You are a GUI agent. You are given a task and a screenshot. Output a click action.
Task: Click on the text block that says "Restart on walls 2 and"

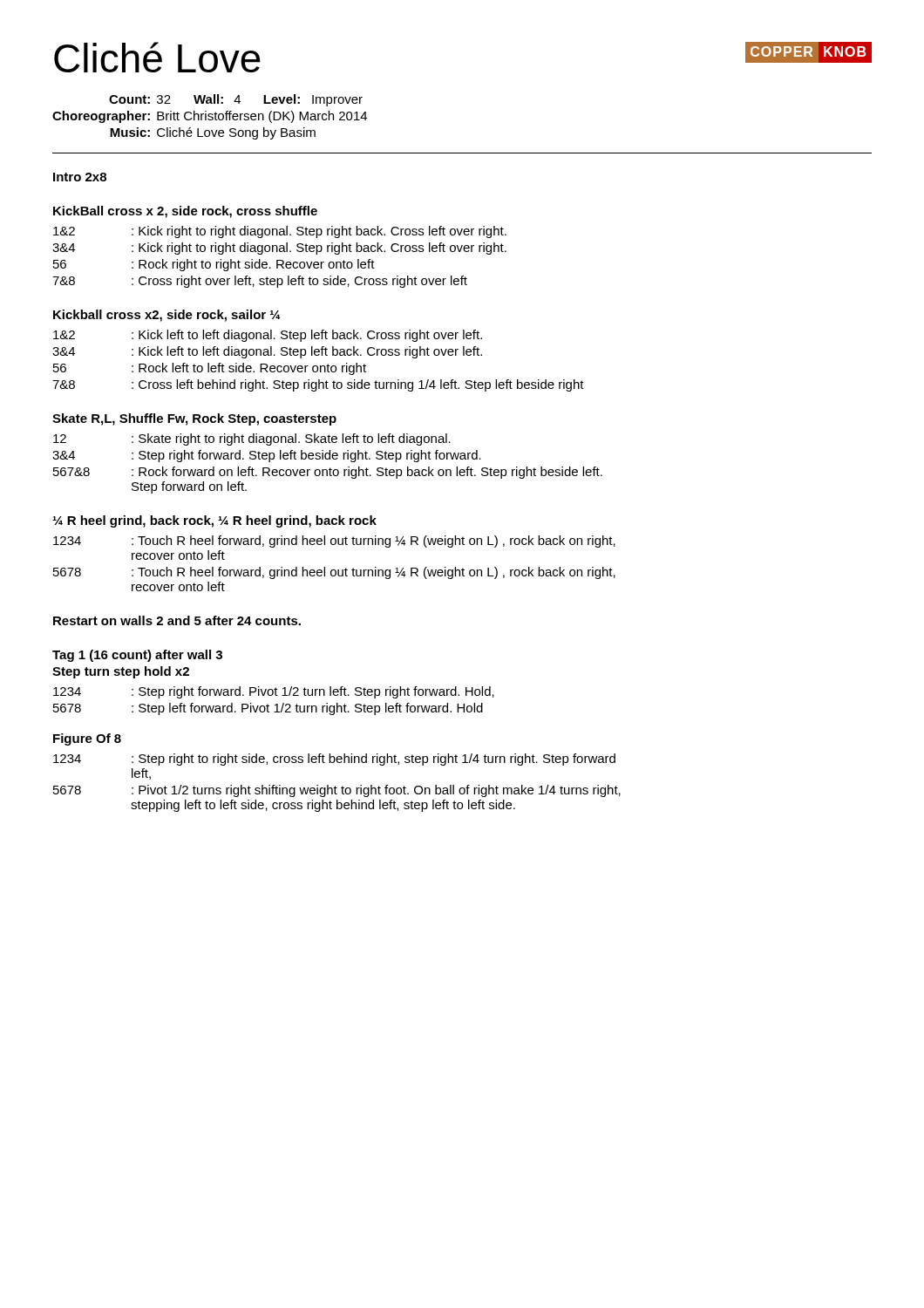(177, 620)
